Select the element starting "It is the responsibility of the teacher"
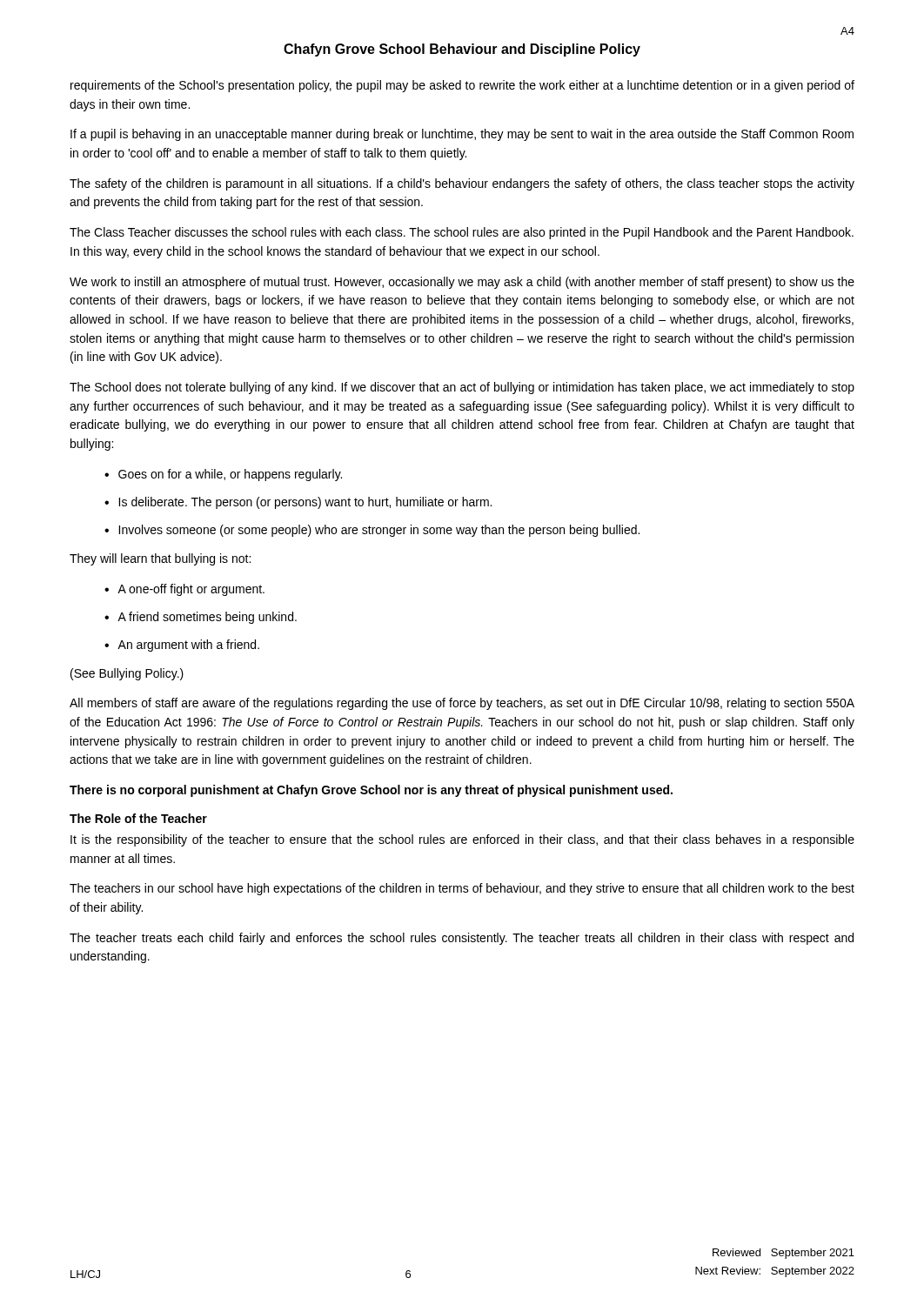This screenshot has width=924, height=1305. 462,849
